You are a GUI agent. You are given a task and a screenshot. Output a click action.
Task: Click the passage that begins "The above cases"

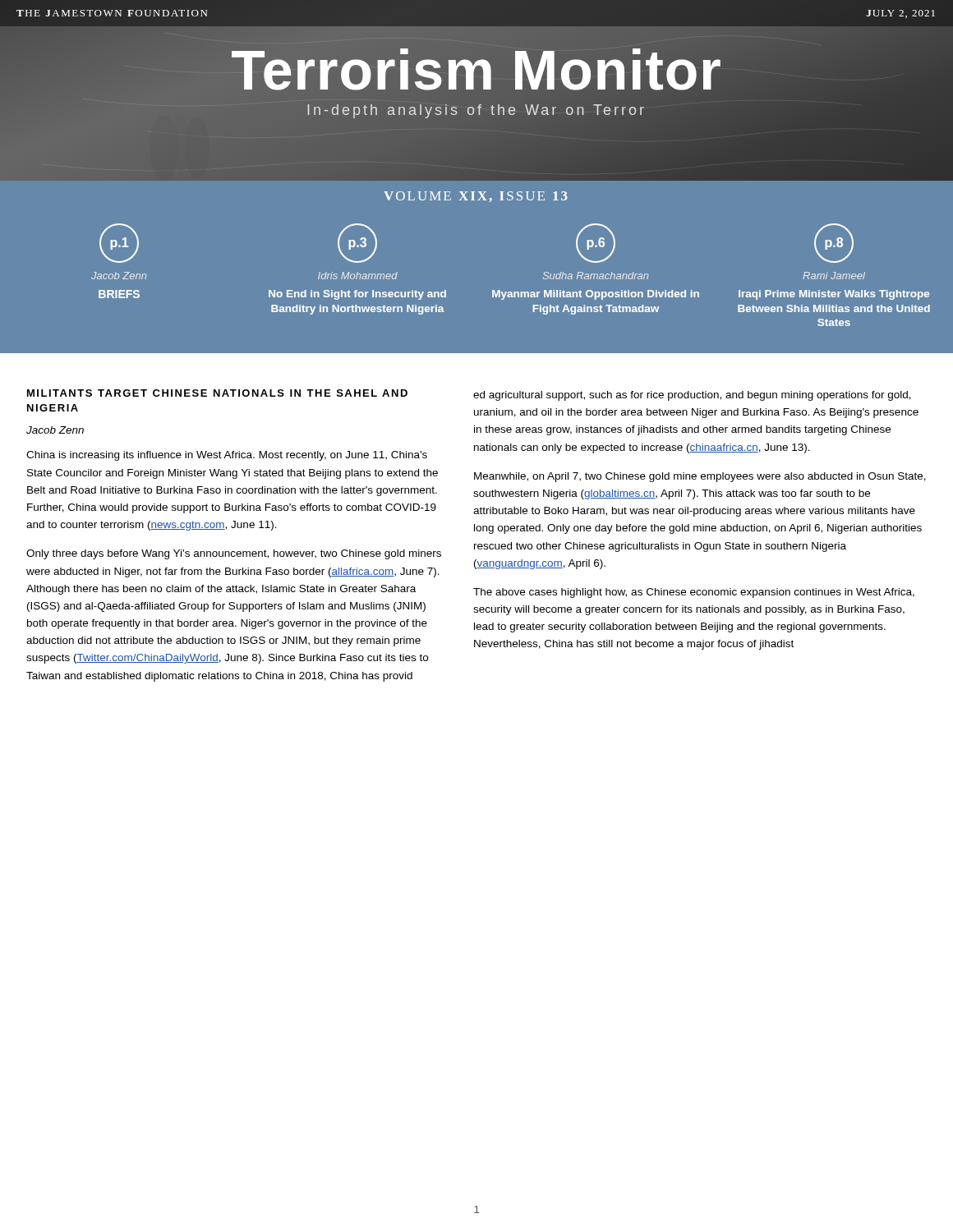coord(694,618)
